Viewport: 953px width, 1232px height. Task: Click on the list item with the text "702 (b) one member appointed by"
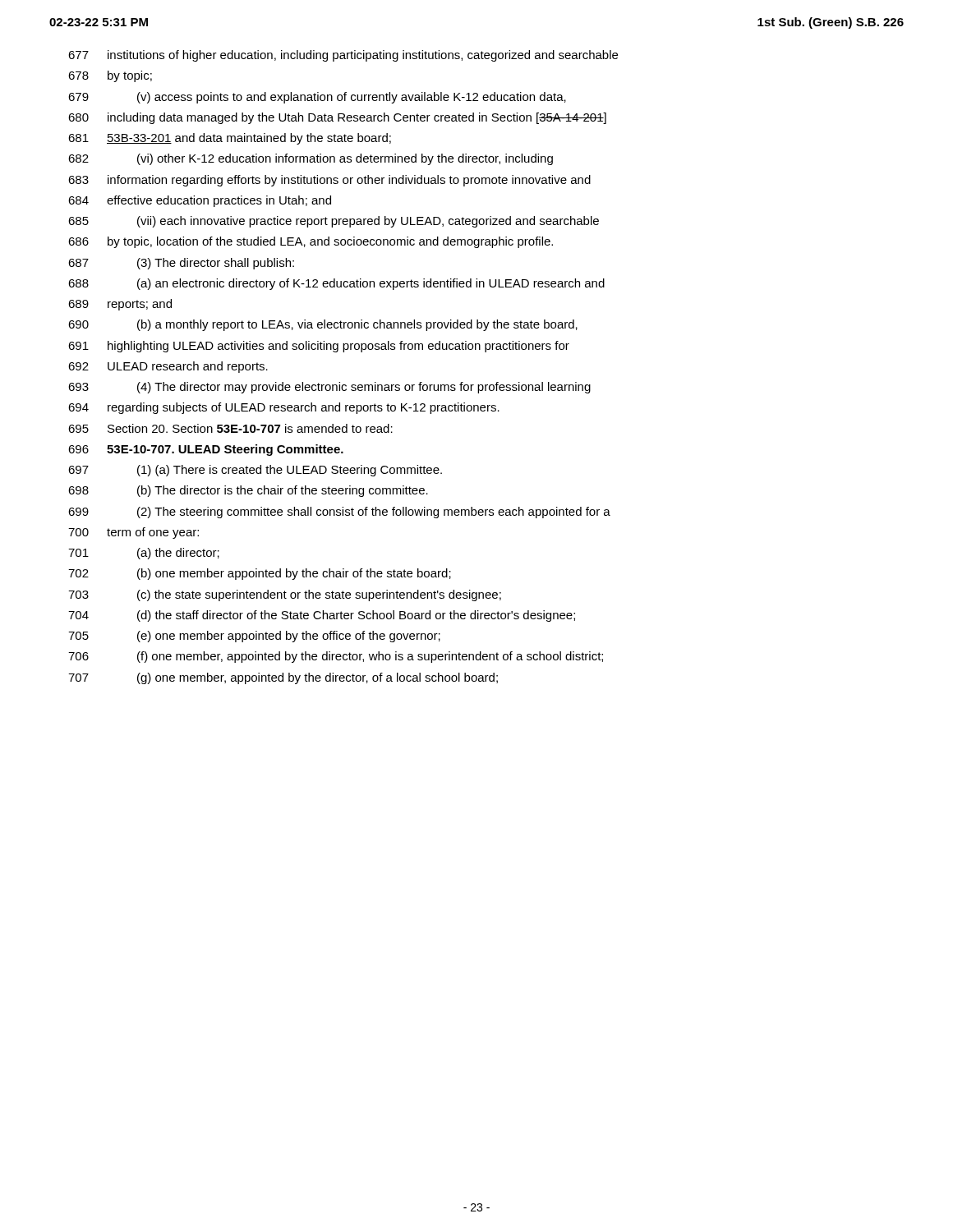(260, 574)
